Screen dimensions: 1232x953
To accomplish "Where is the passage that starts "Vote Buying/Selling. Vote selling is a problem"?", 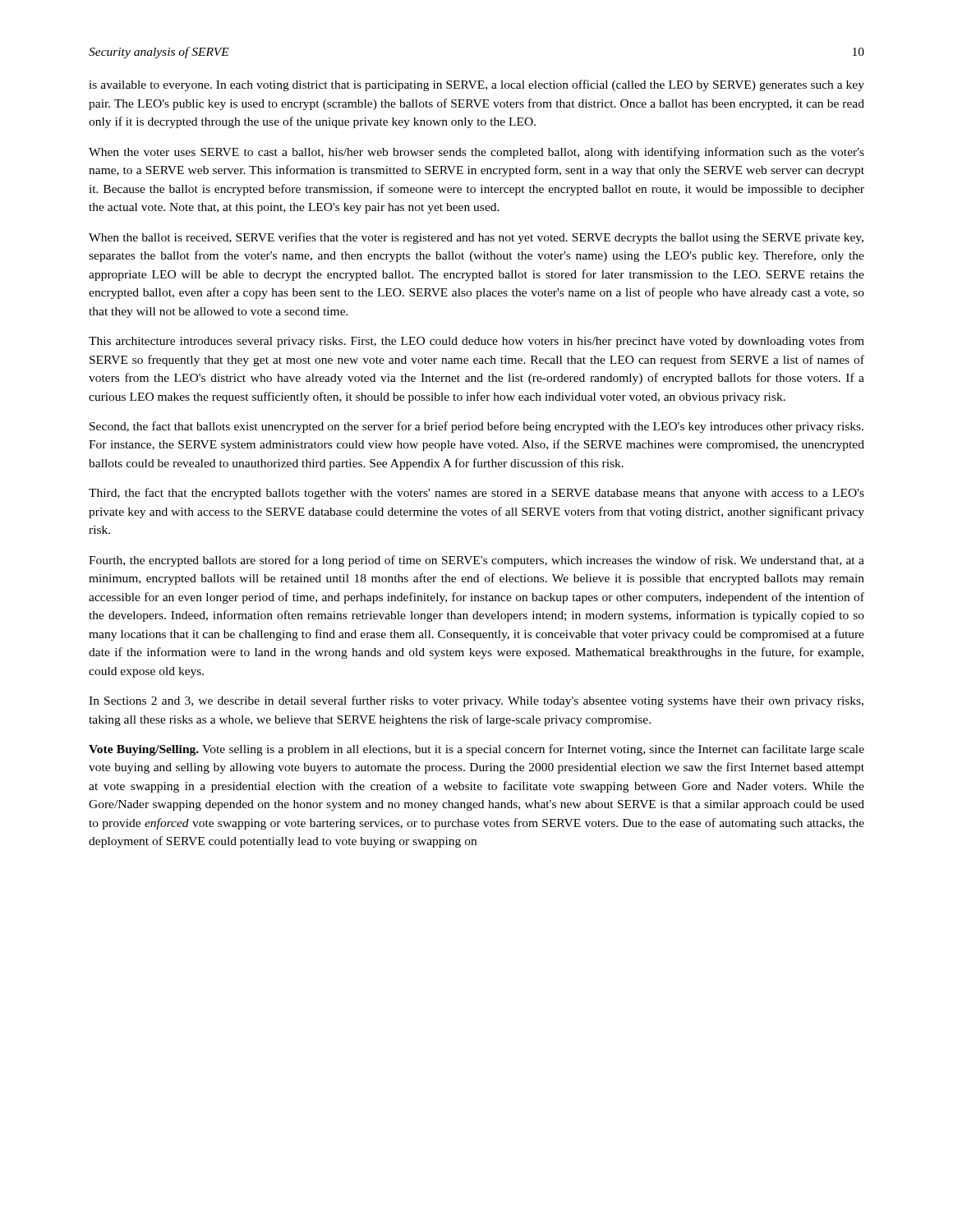I will (476, 795).
